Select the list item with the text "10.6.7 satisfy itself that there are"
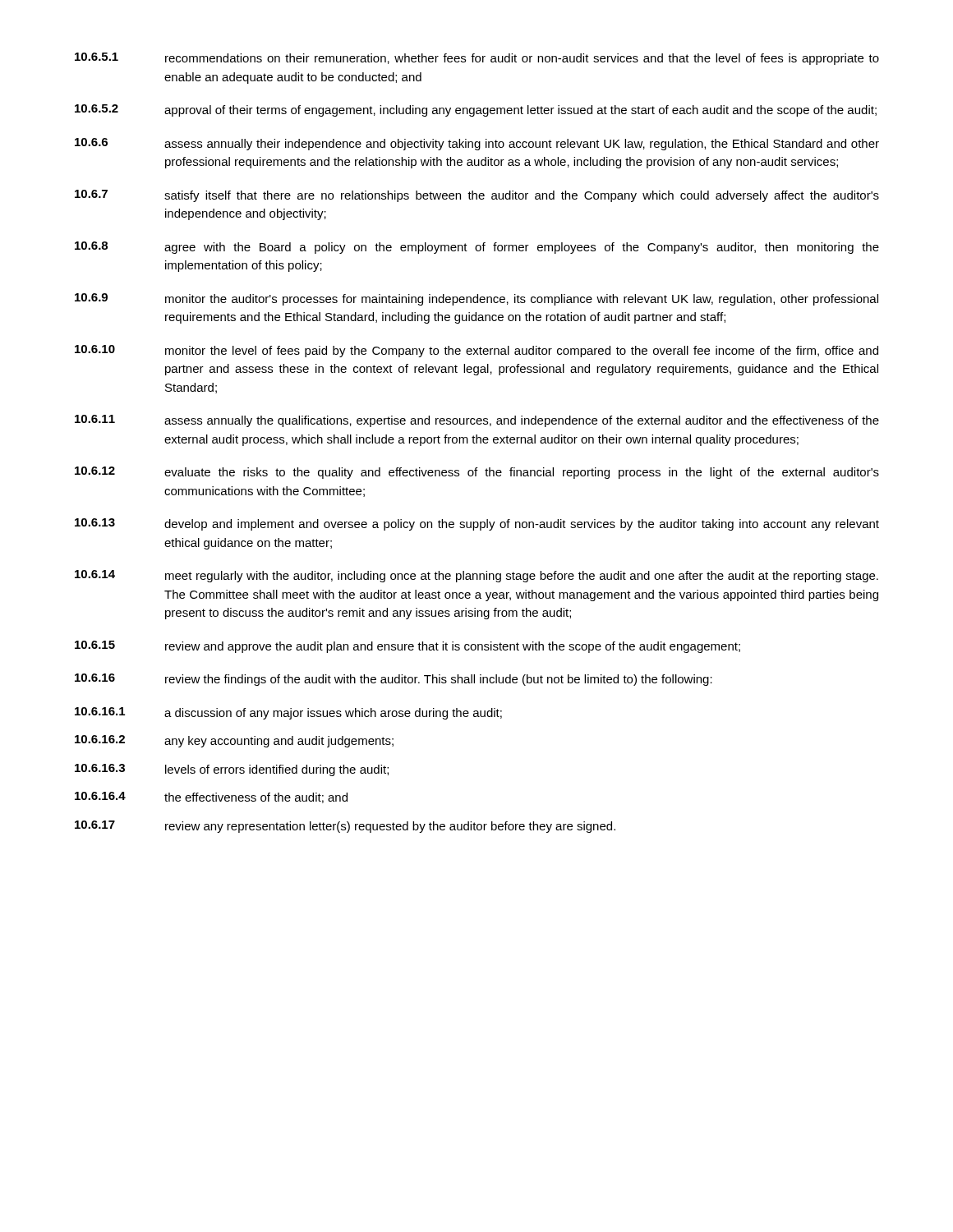This screenshot has width=953, height=1232. (476, 205)
